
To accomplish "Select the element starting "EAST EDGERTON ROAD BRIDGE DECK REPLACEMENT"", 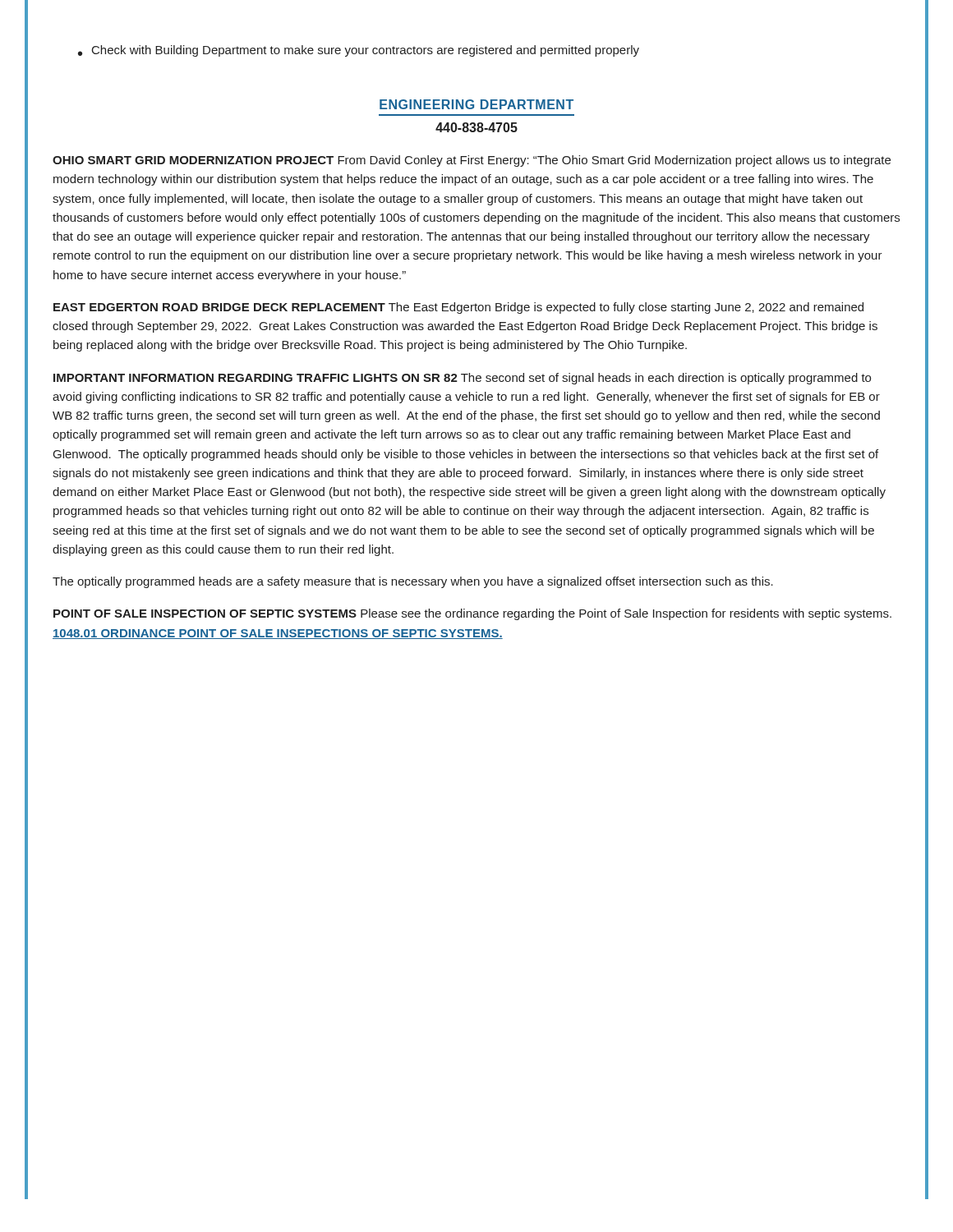I will [x=465, y=326].
